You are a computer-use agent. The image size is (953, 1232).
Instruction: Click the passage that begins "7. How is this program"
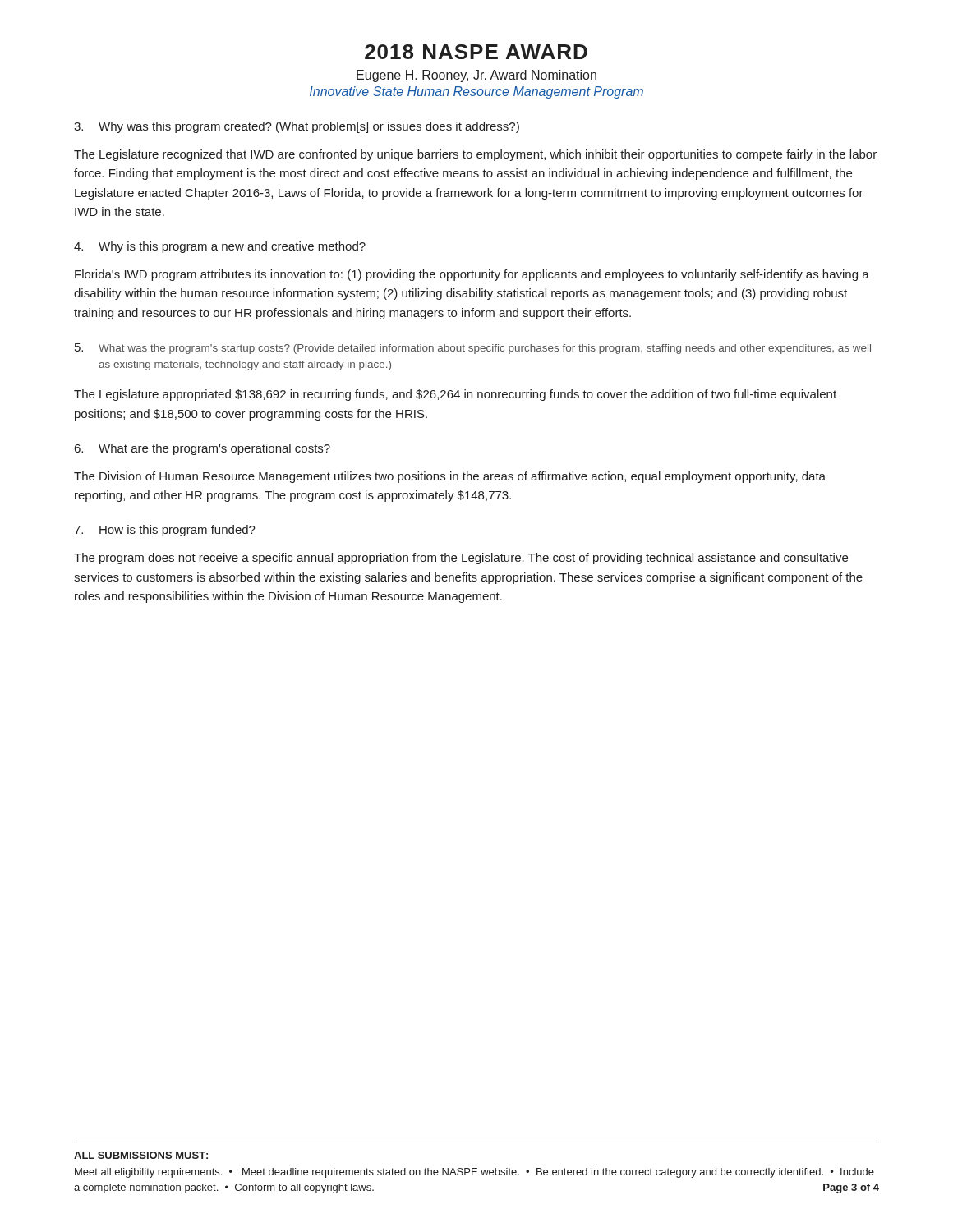[165, 530]
